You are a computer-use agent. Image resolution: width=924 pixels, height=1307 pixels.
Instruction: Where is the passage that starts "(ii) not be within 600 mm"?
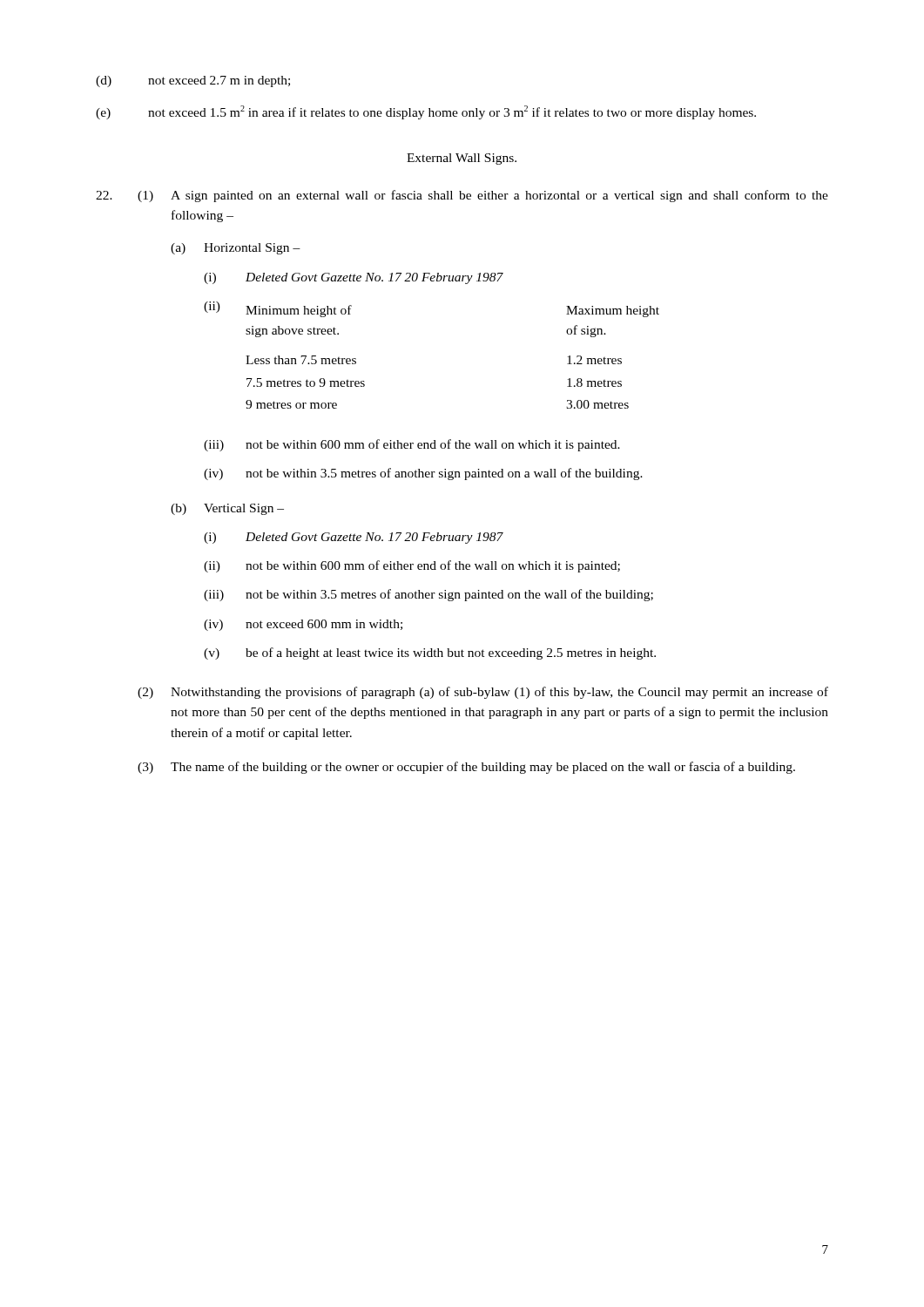click(516, 565)
